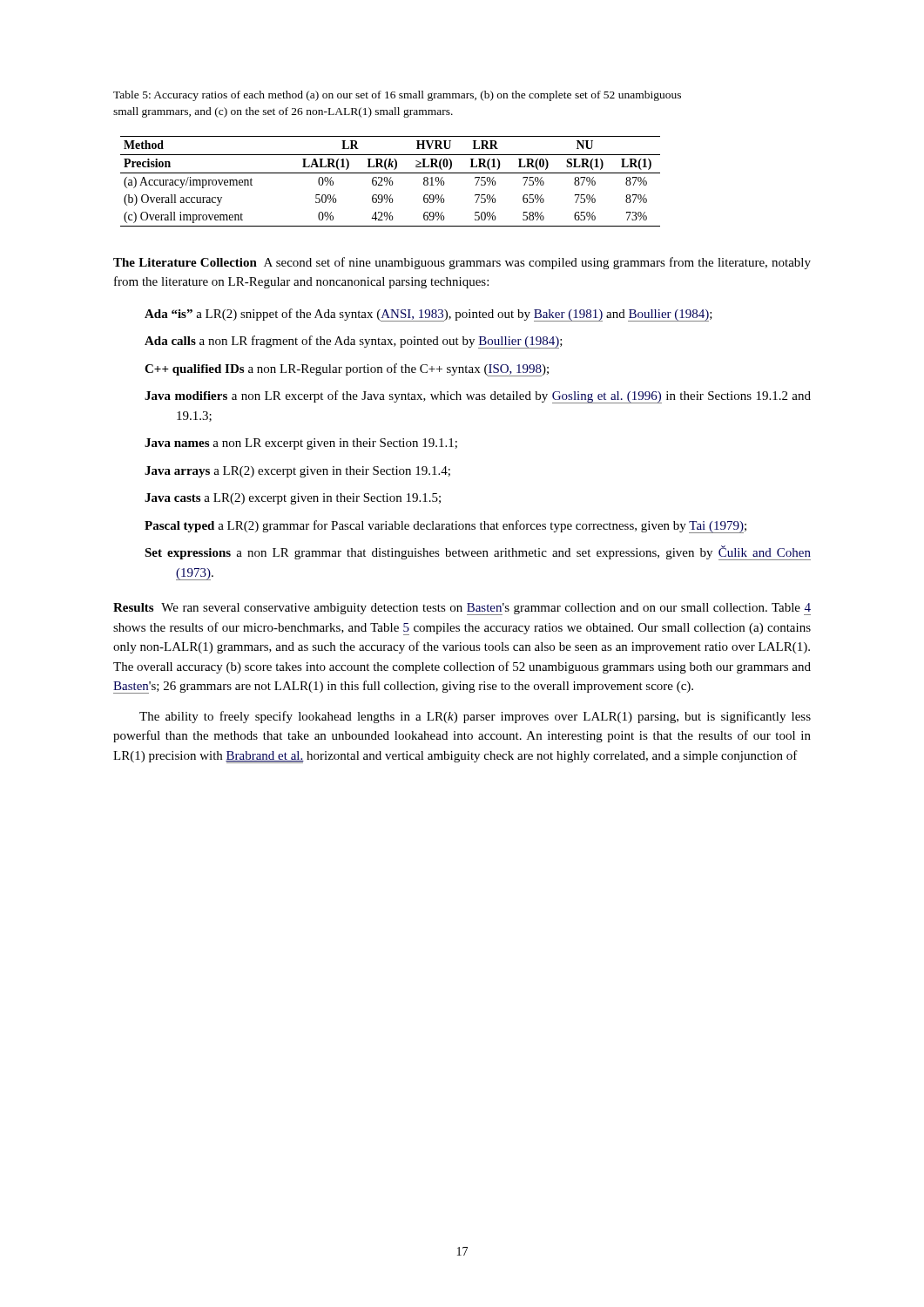Click the passage that begins "Java arrays a LR(2) excerpt given in"

[298, 470]
